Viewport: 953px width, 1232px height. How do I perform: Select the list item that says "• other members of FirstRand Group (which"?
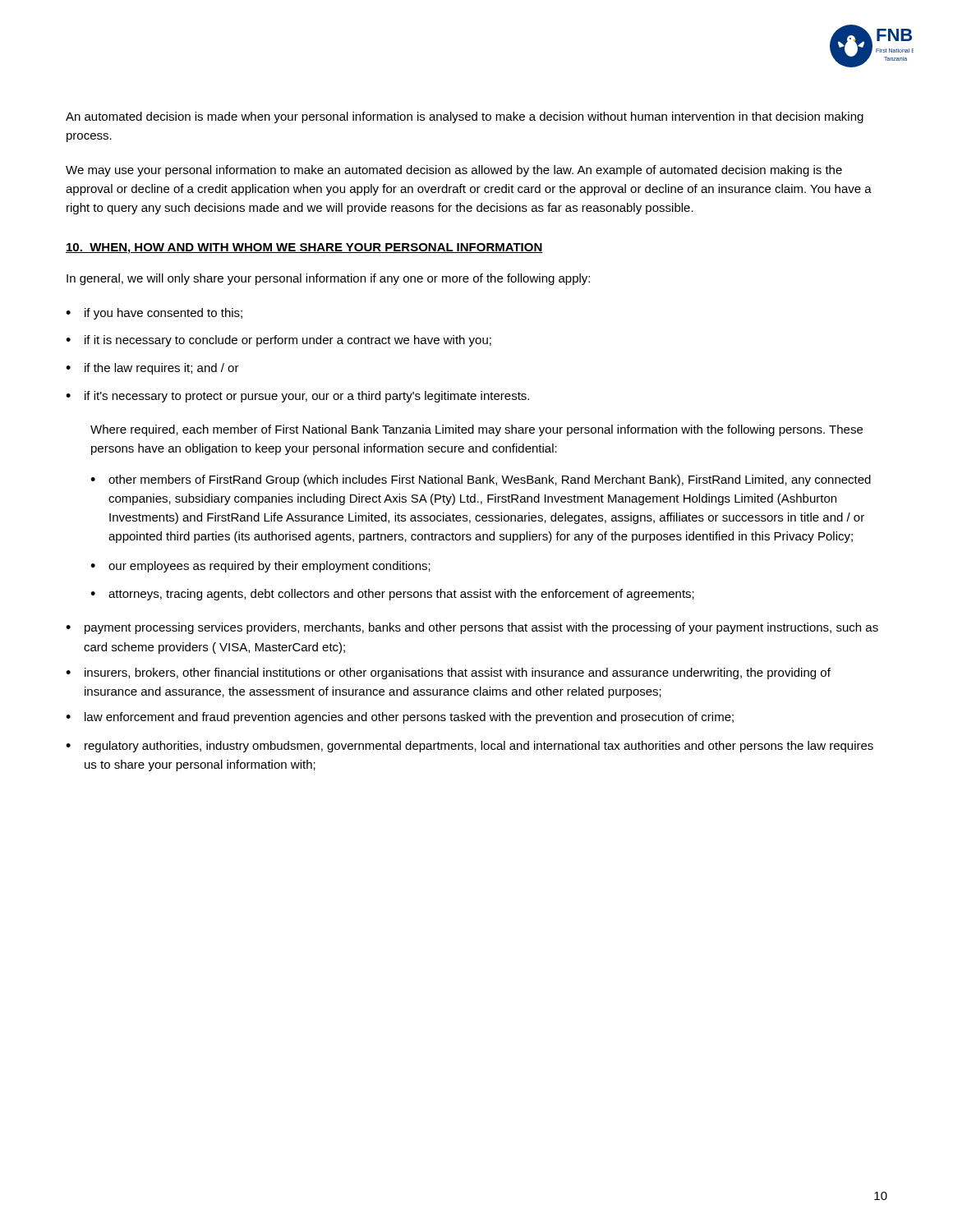[489, 508]
